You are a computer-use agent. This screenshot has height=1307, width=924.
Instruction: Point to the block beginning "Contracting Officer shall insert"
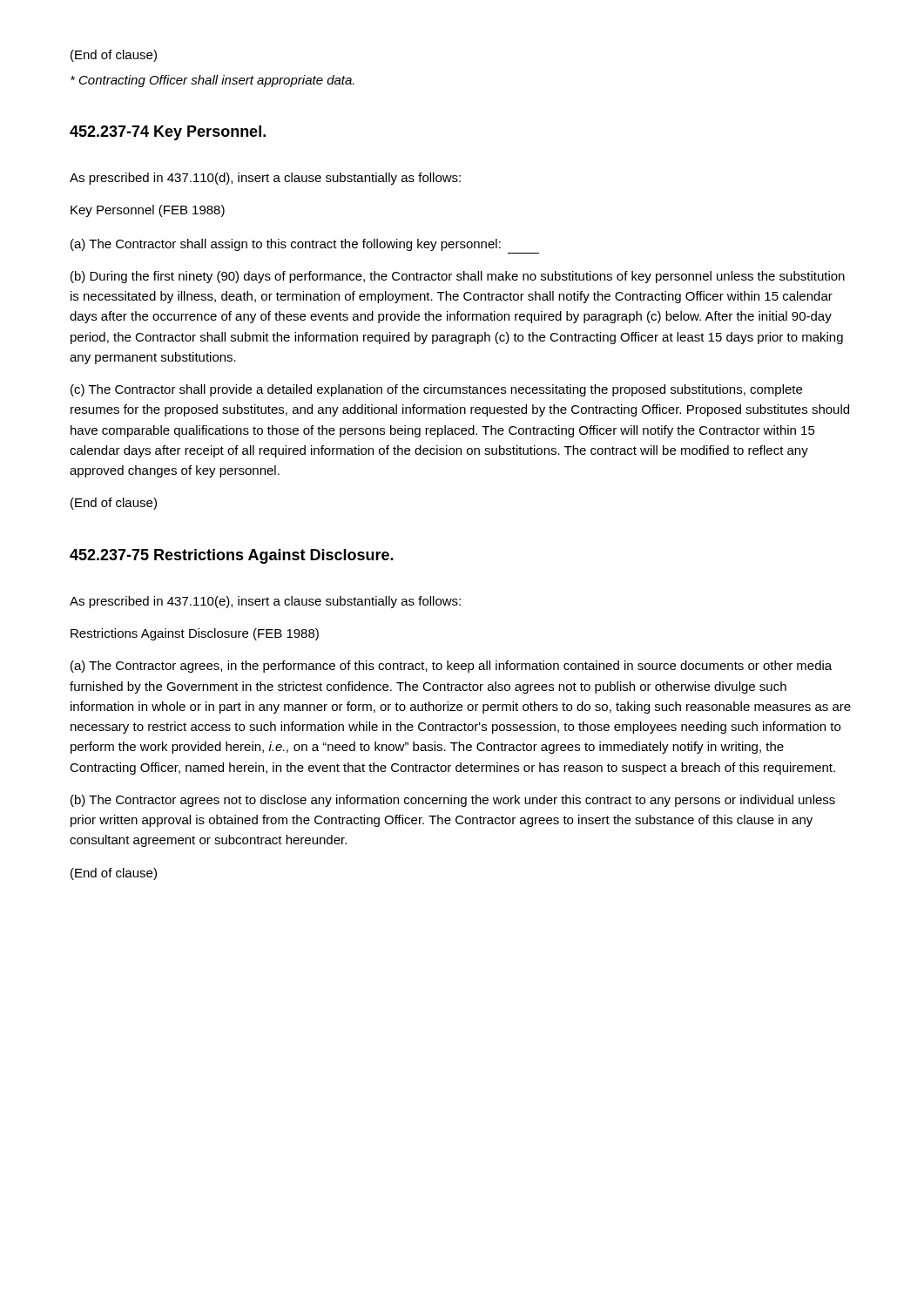pyautogui.click(x=213, y=79)
